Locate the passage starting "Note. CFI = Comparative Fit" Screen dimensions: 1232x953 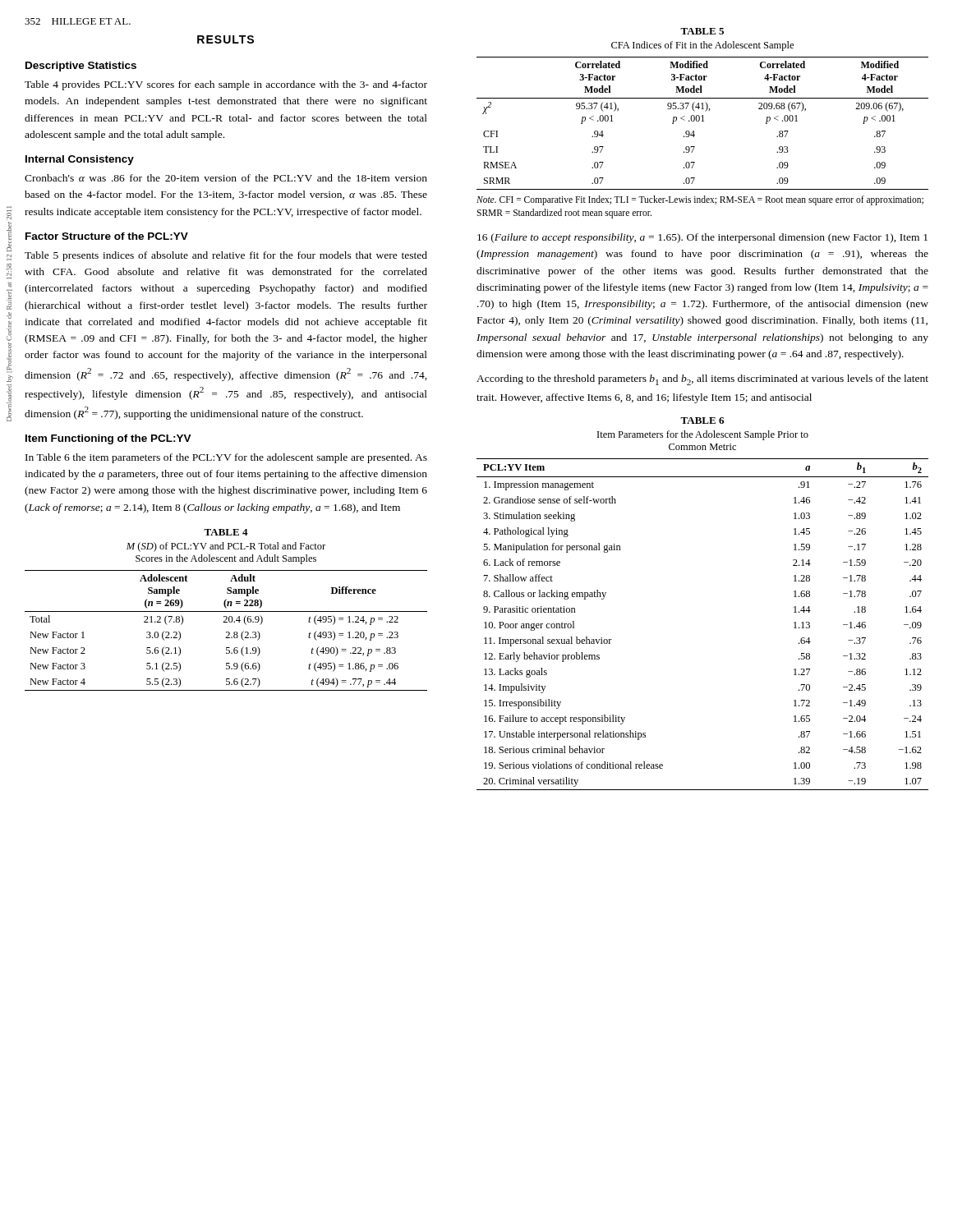point(700,206)
